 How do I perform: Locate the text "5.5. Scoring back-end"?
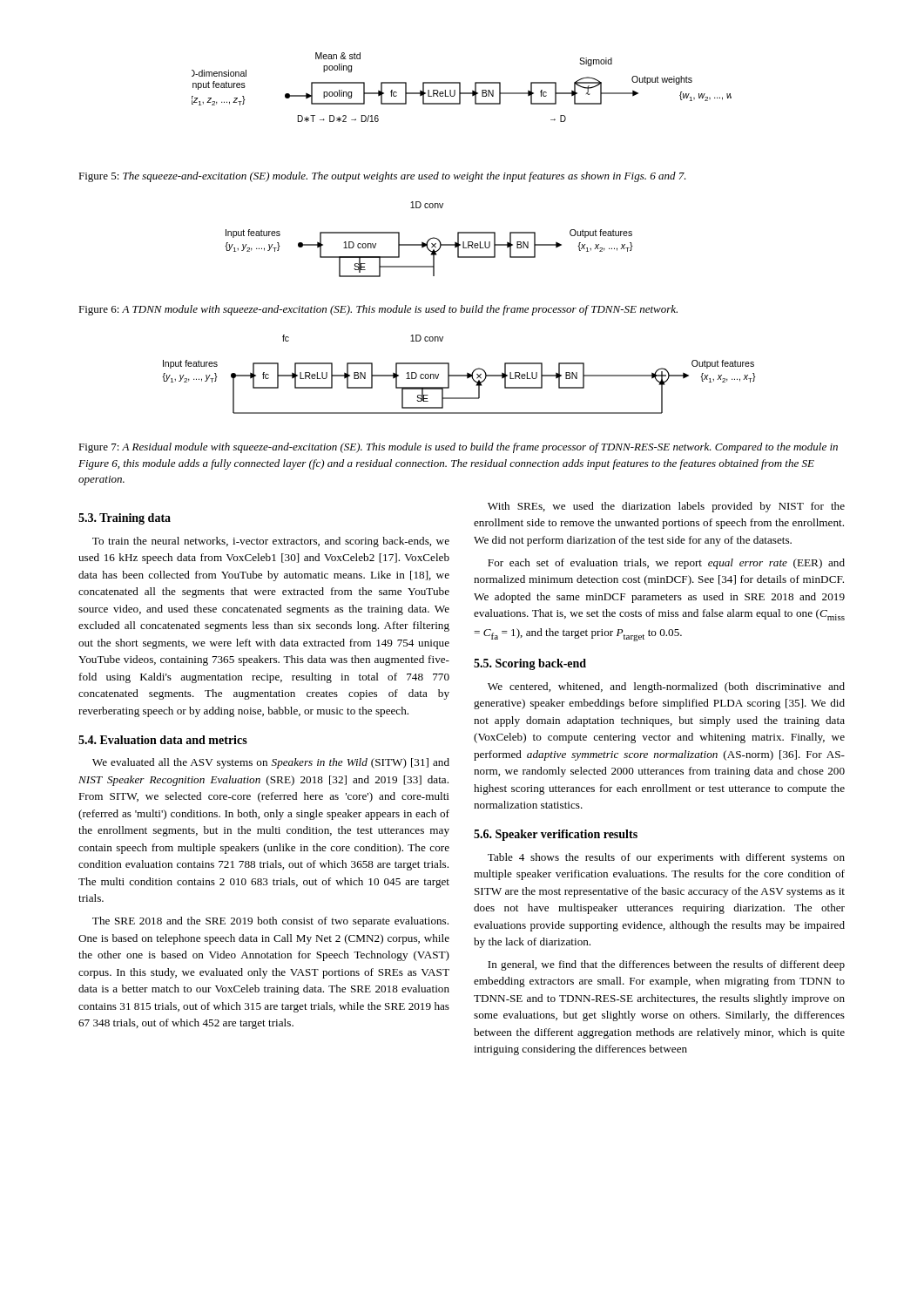pos(530,663)
